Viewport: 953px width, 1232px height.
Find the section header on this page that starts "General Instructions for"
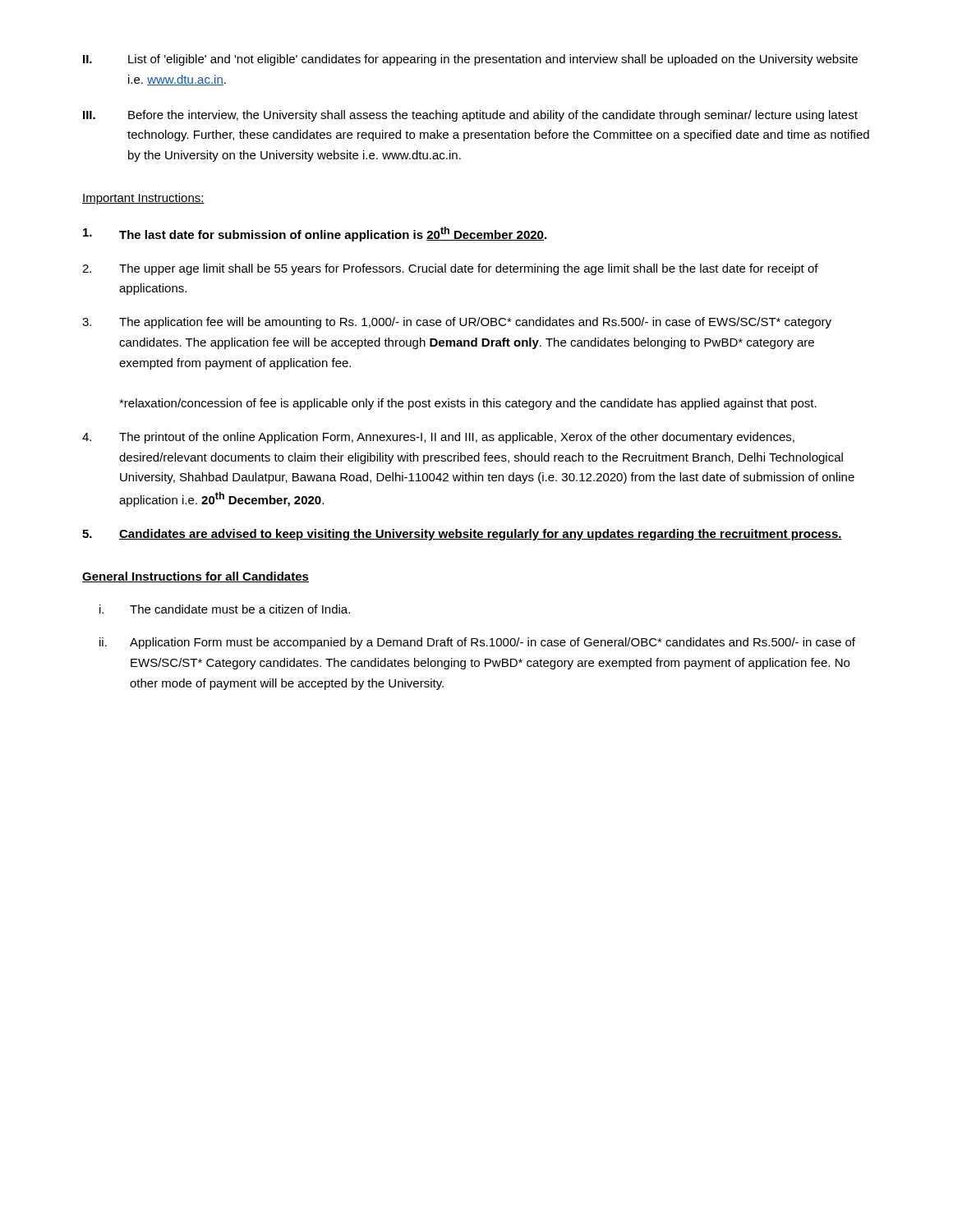pos(196,576)
